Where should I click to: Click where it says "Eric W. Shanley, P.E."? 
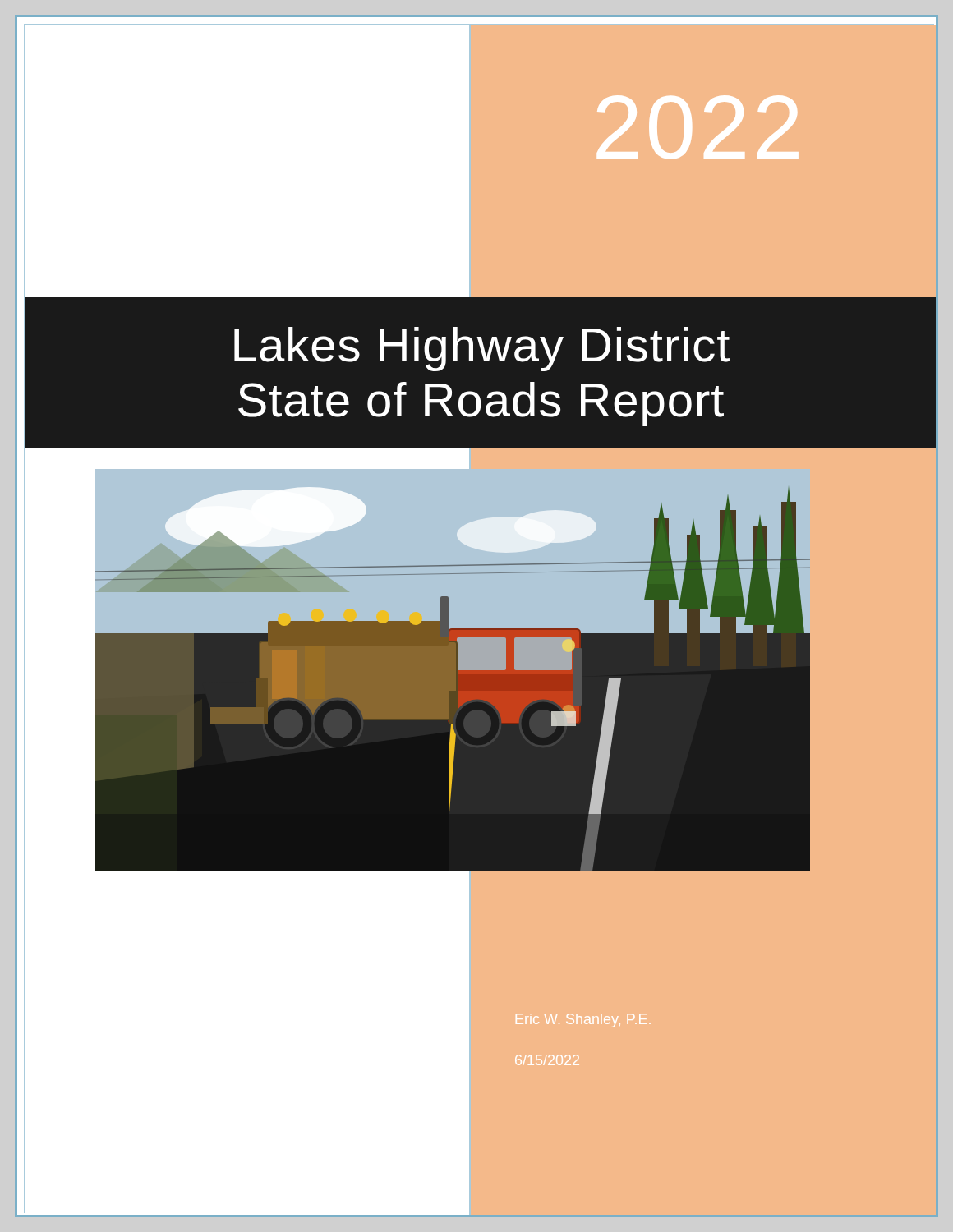(x=583, y=1019)
